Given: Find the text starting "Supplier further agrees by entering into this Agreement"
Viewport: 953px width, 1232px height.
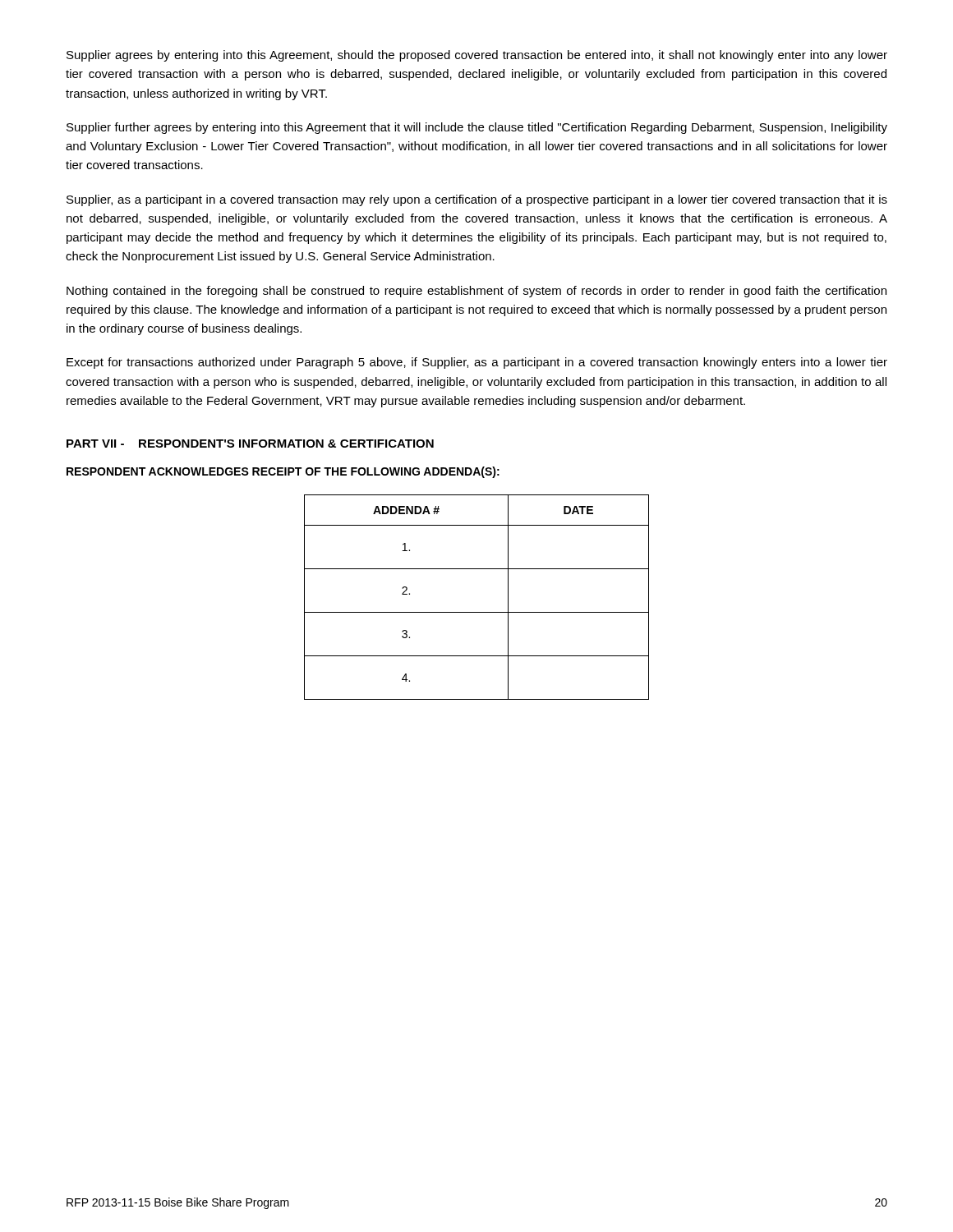Looking at the screenshot, I should point(476,146).
